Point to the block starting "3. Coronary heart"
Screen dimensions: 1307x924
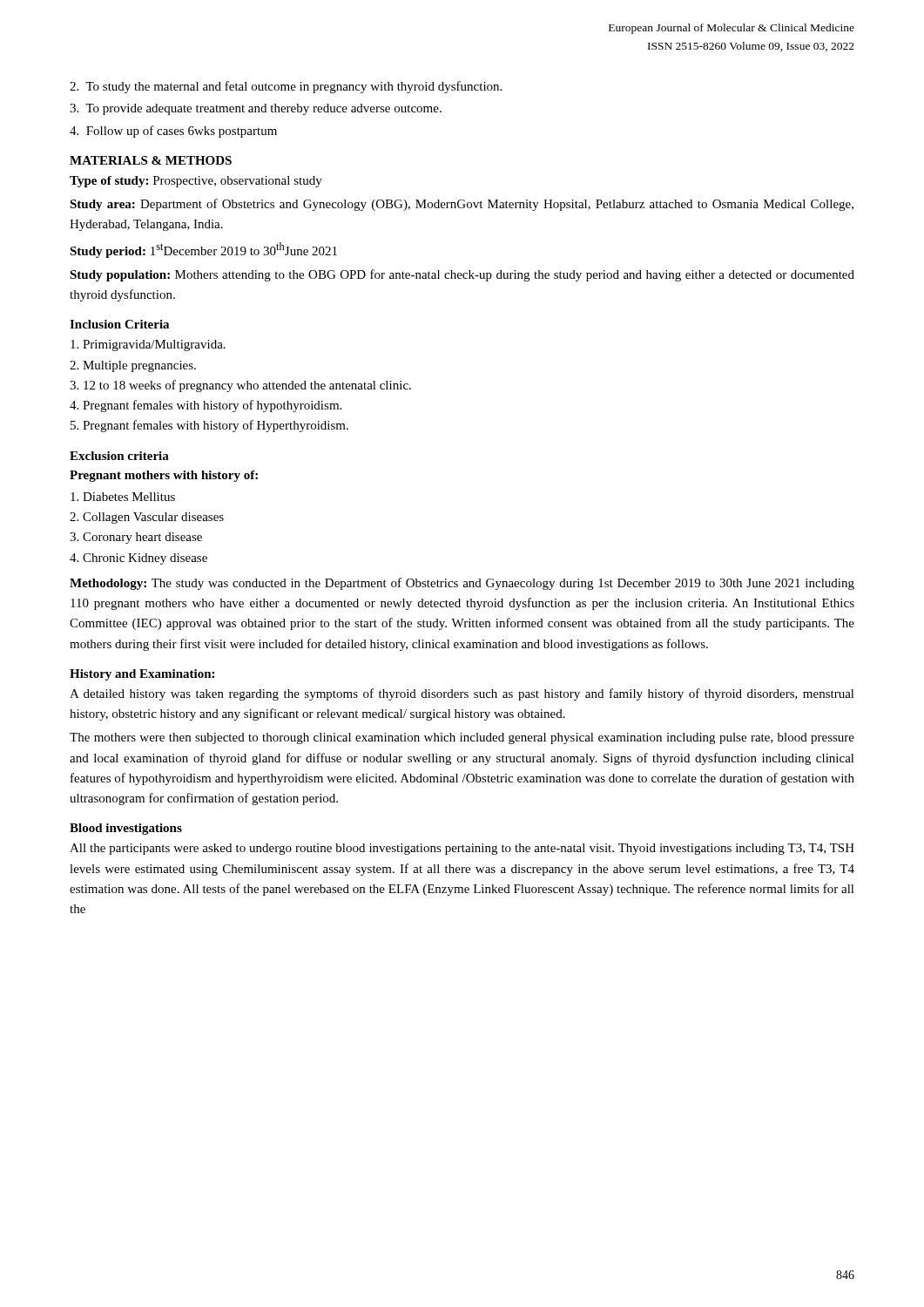click(136, 537)
